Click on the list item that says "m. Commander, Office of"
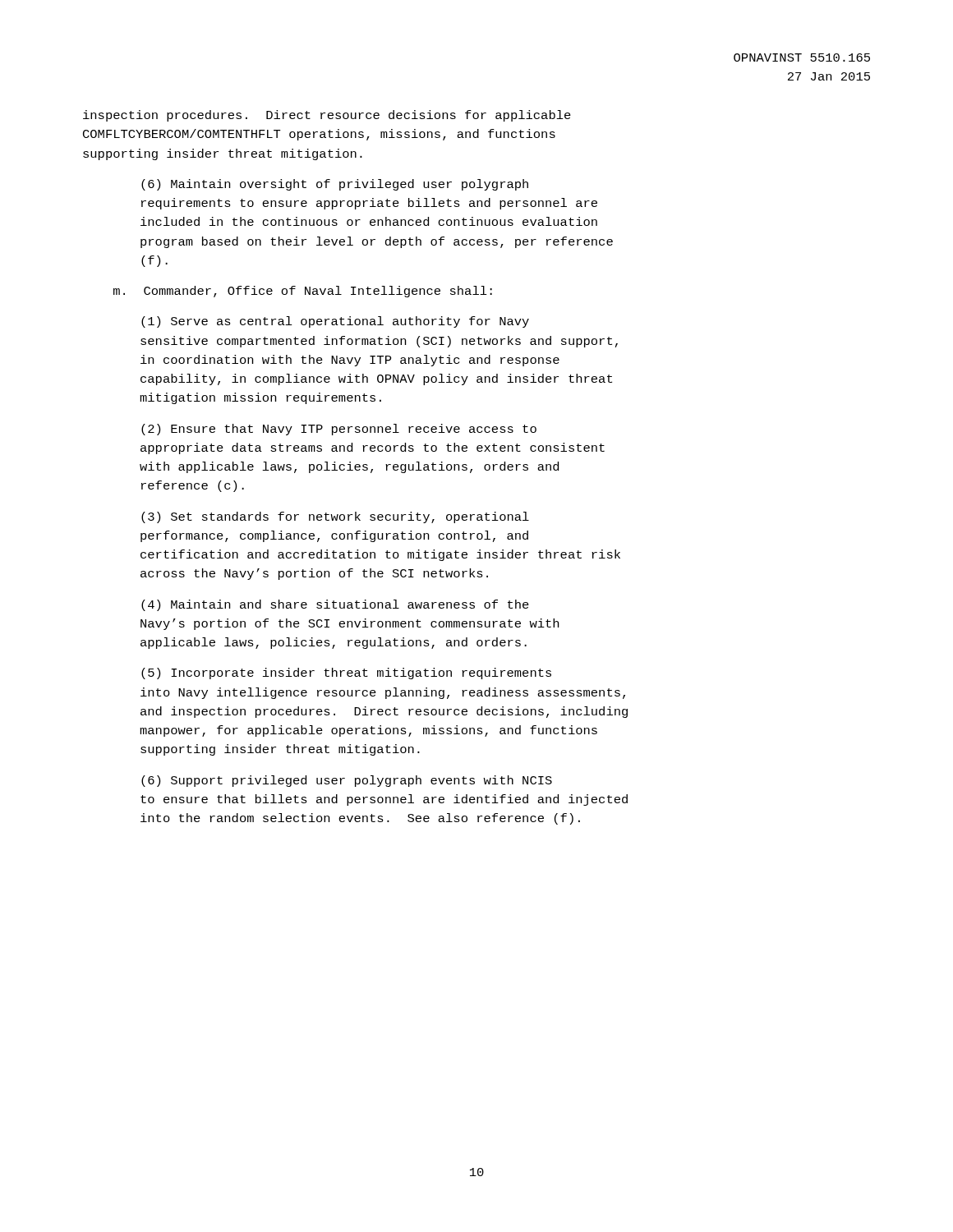This screenshot has height=1232, width=953. coord(288,292)
